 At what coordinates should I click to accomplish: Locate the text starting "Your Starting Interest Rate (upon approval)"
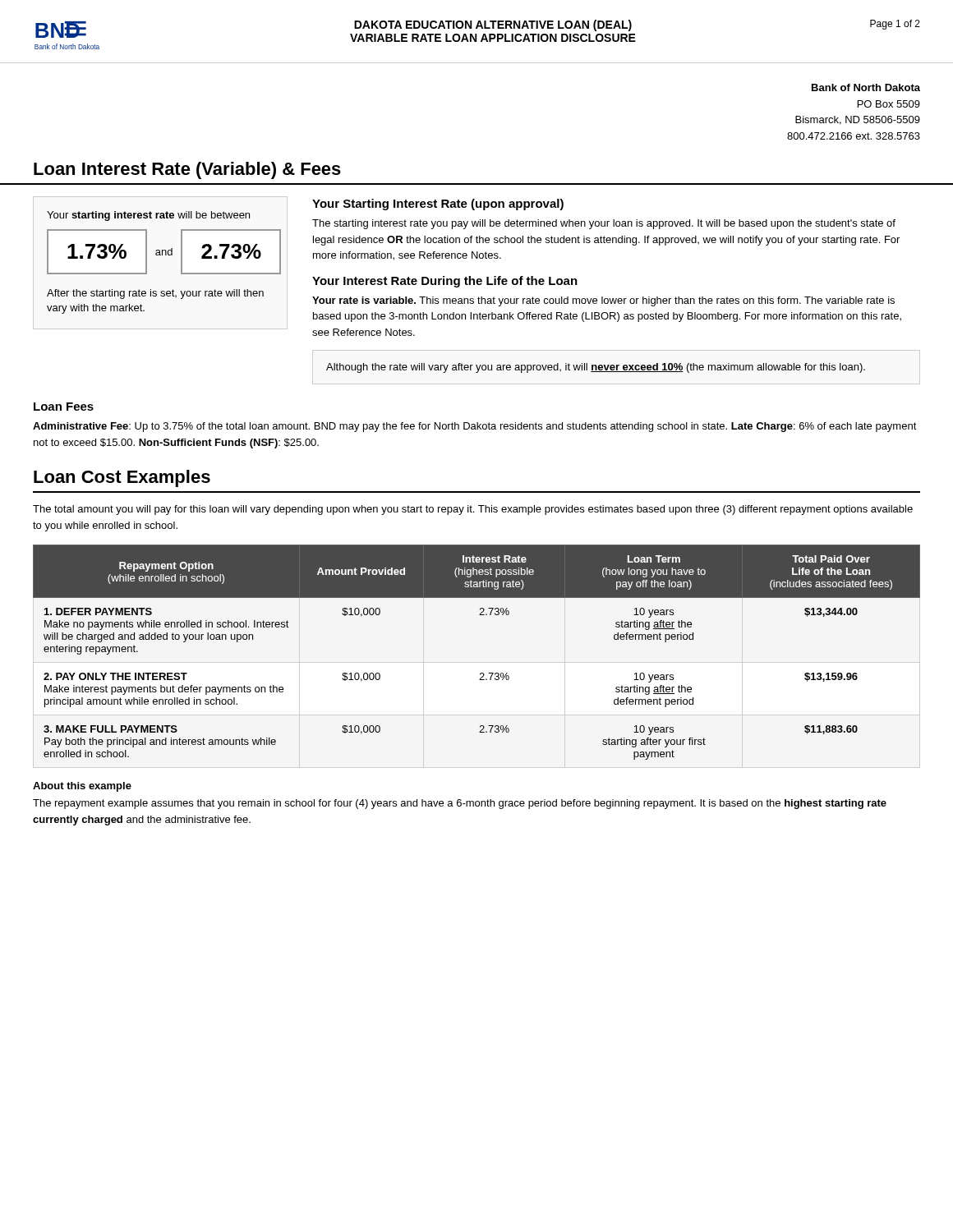438,205
